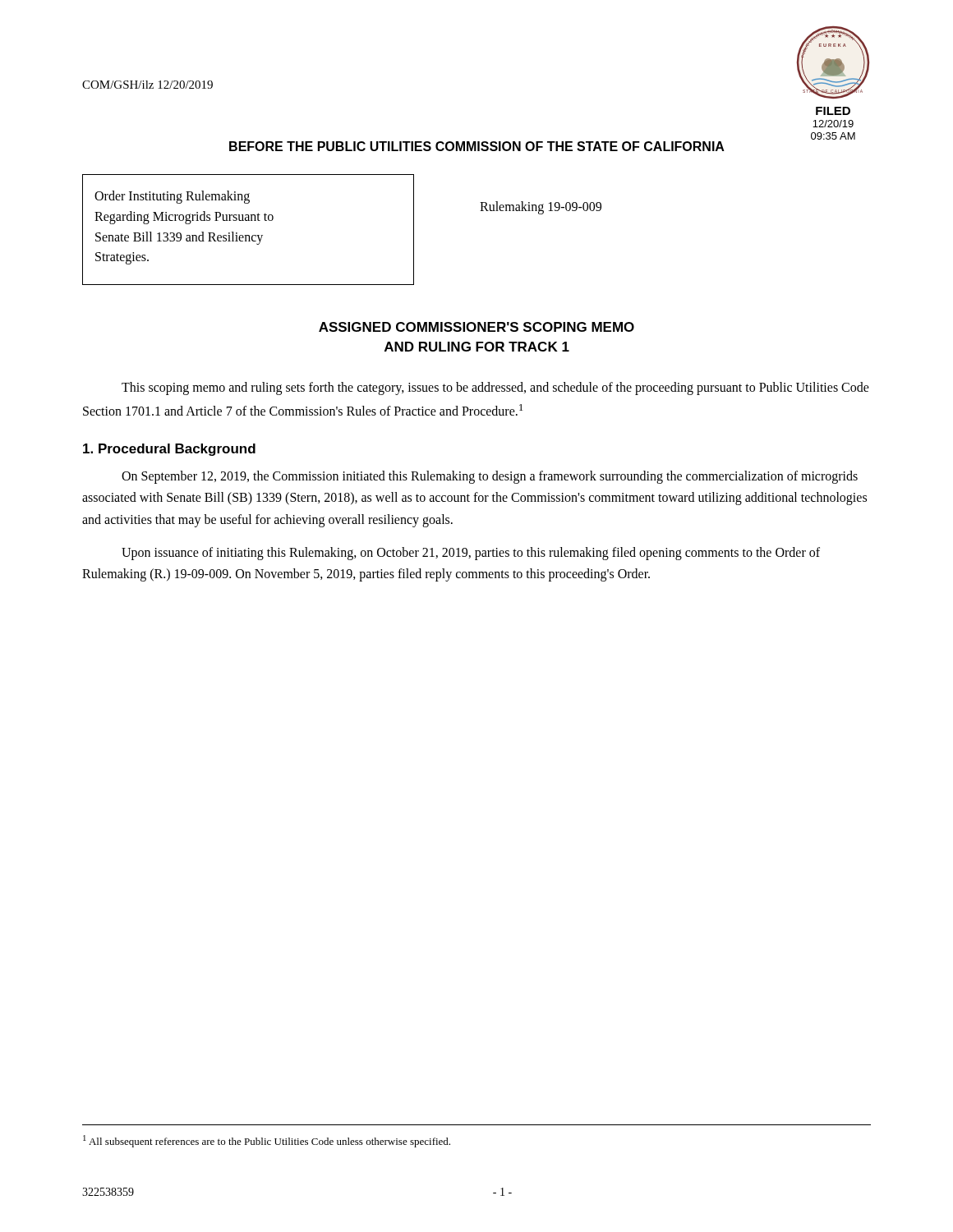
Task: Locate the title that opens with "ASSIGNED COMMISSIONER'S SCOPING MEMOAND RULING FOR TRACK"
Action: point(476,337)
